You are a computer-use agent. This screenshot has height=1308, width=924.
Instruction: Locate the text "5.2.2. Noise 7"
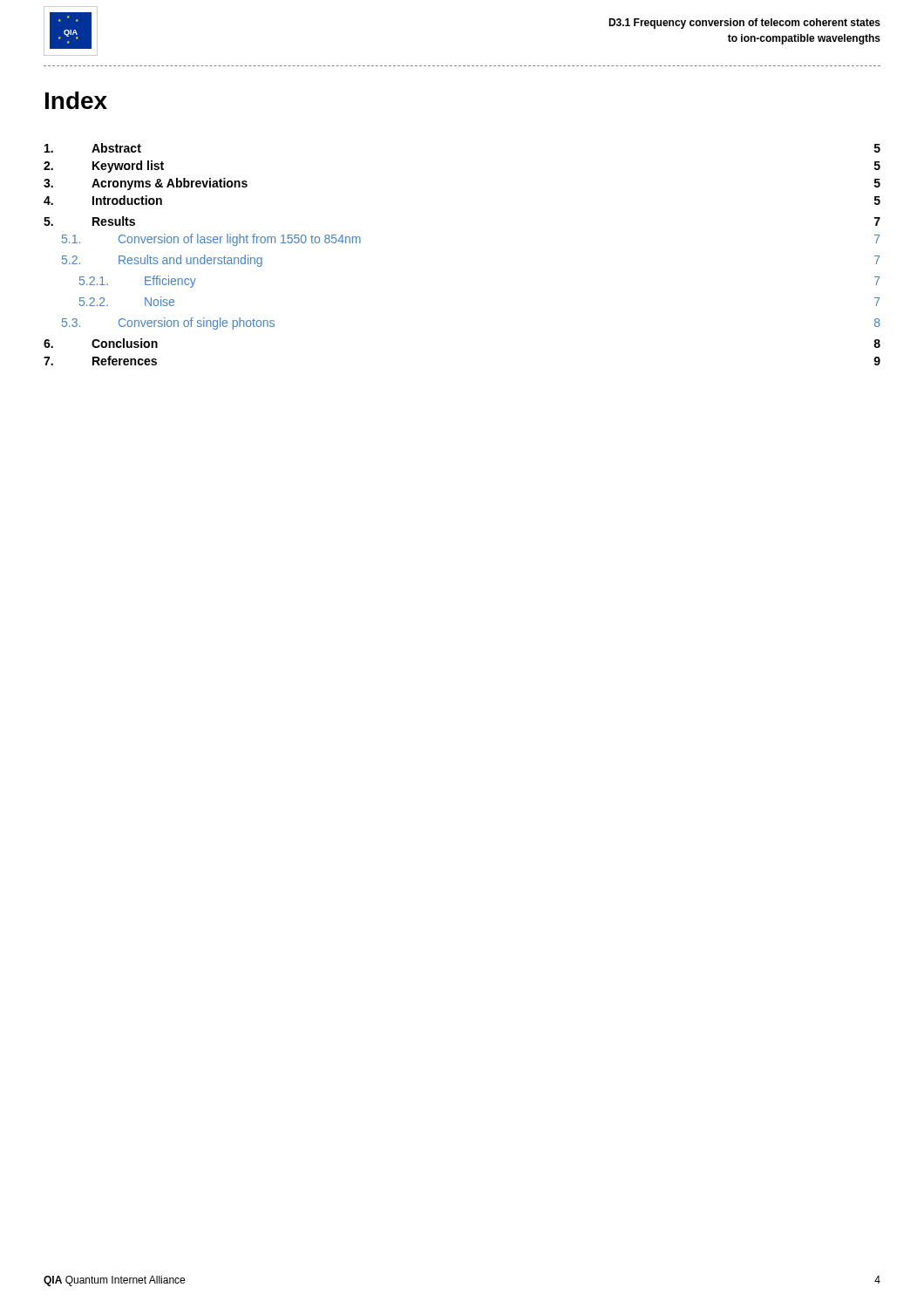[93, 301]
